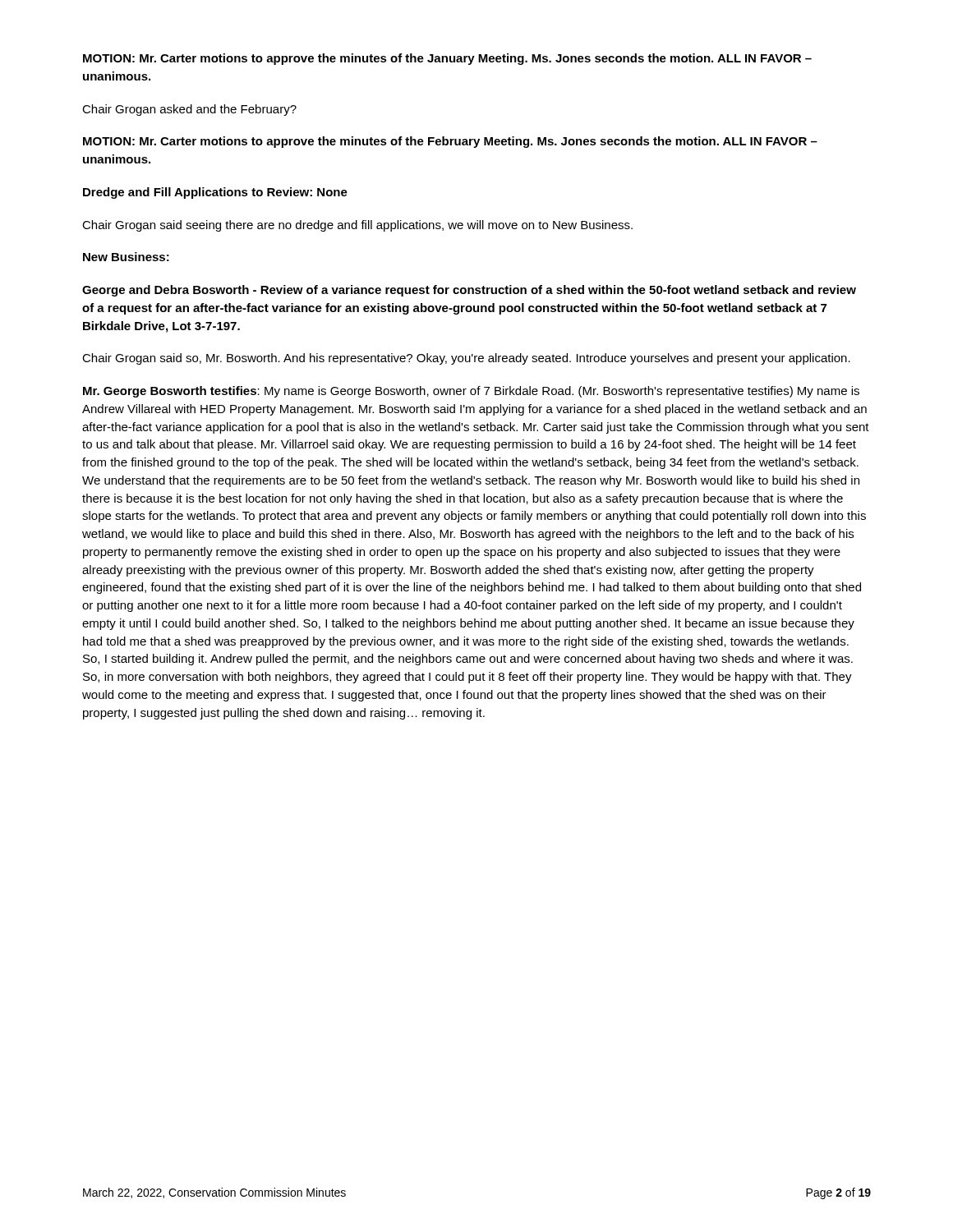Point to the block beginning "Dredge and Fill Applications to"
The image size is (953, 1232).
point(215,193)
